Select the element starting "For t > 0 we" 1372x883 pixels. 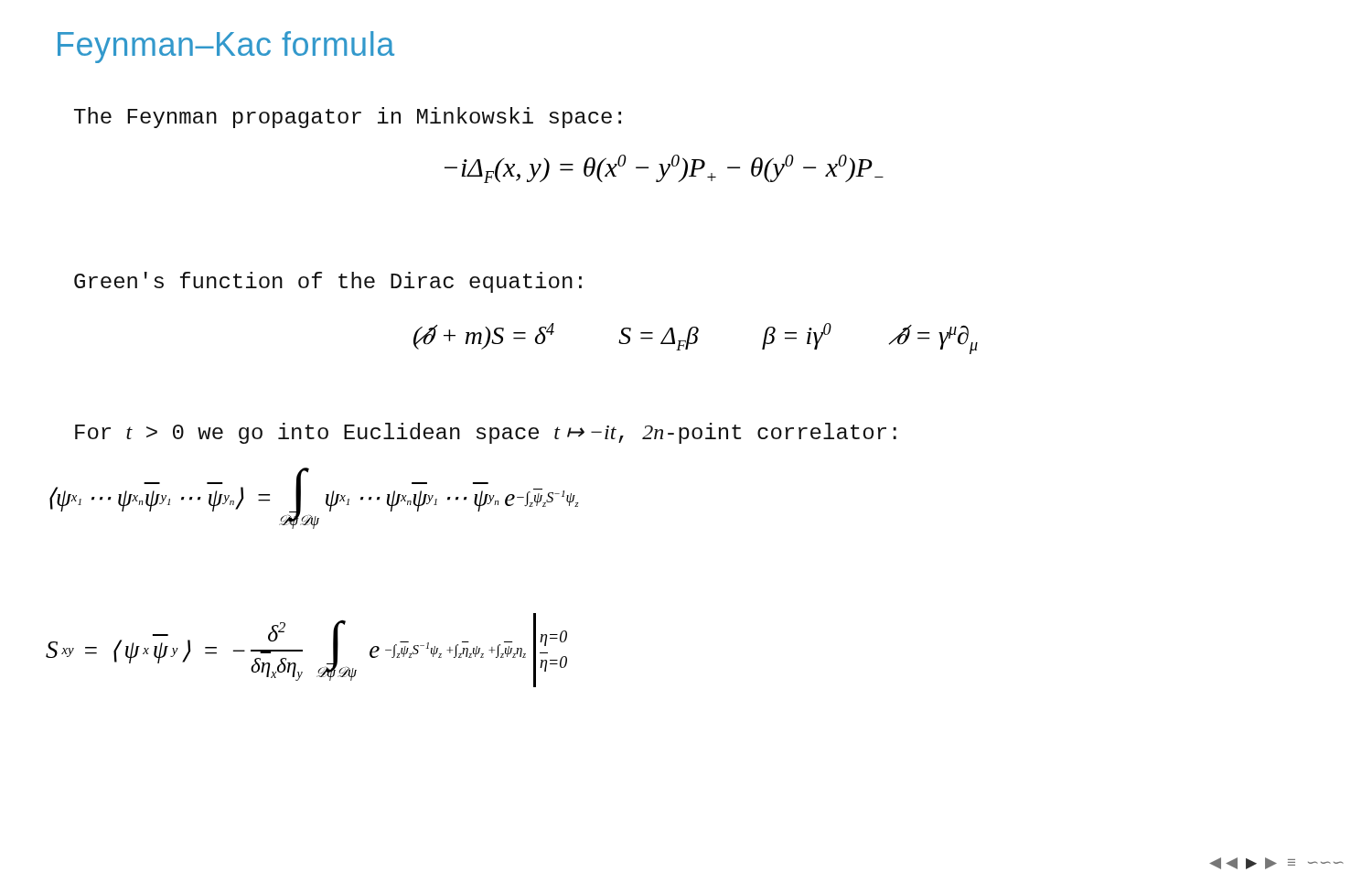pyautogui.click(x=487, y=433)
